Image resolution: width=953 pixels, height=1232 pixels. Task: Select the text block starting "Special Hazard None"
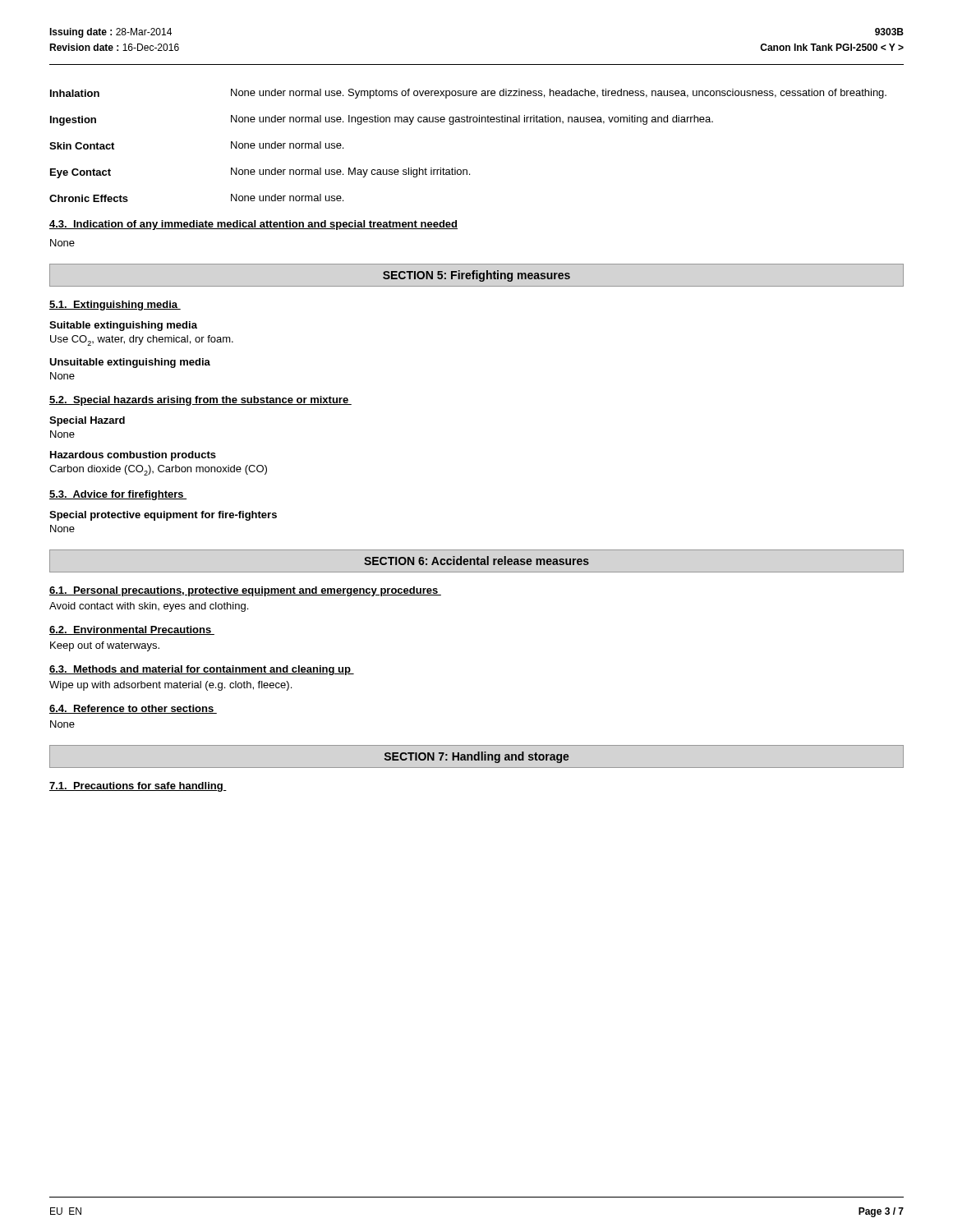pos(87,421)
